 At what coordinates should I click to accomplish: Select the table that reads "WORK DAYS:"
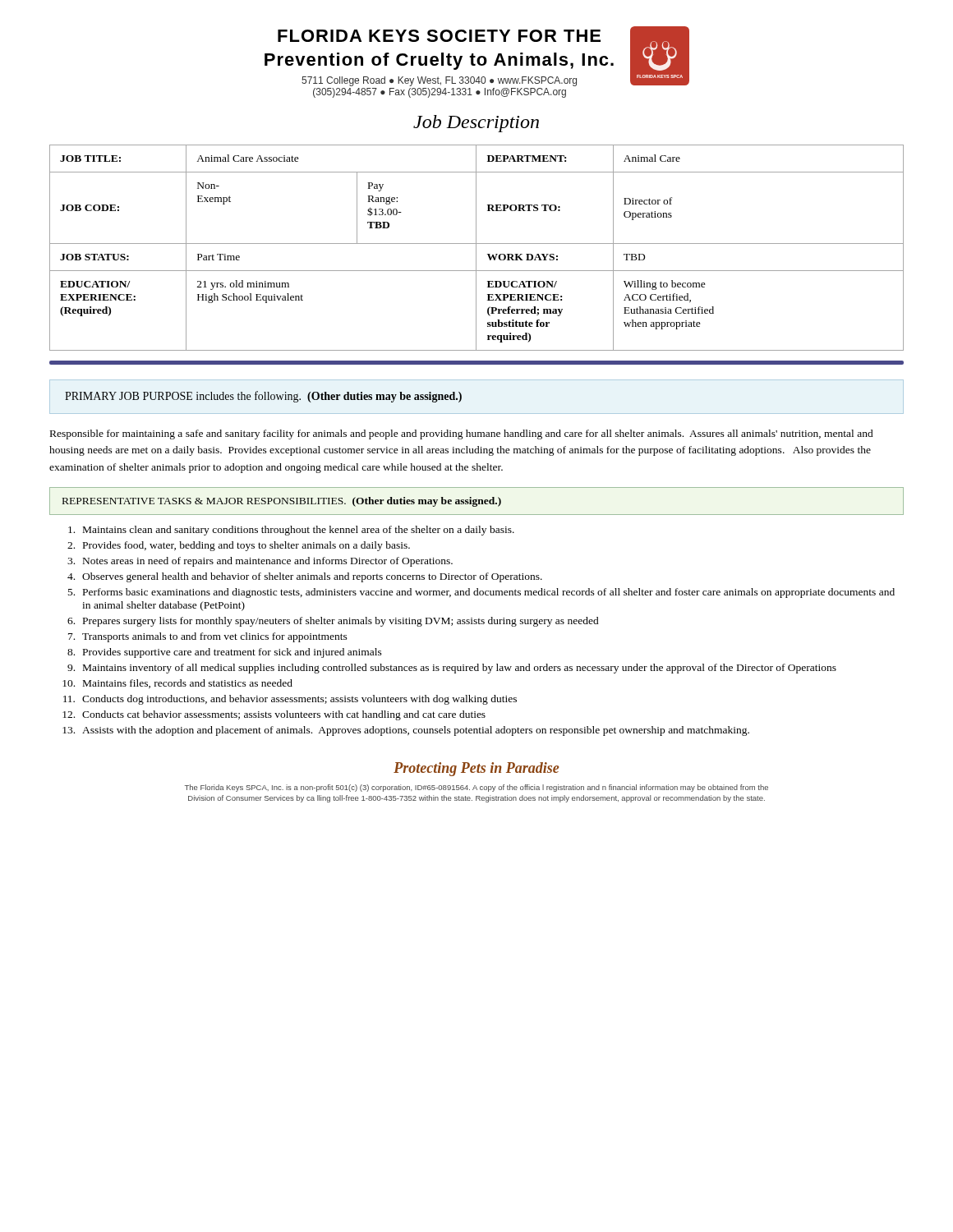(476, 248)
